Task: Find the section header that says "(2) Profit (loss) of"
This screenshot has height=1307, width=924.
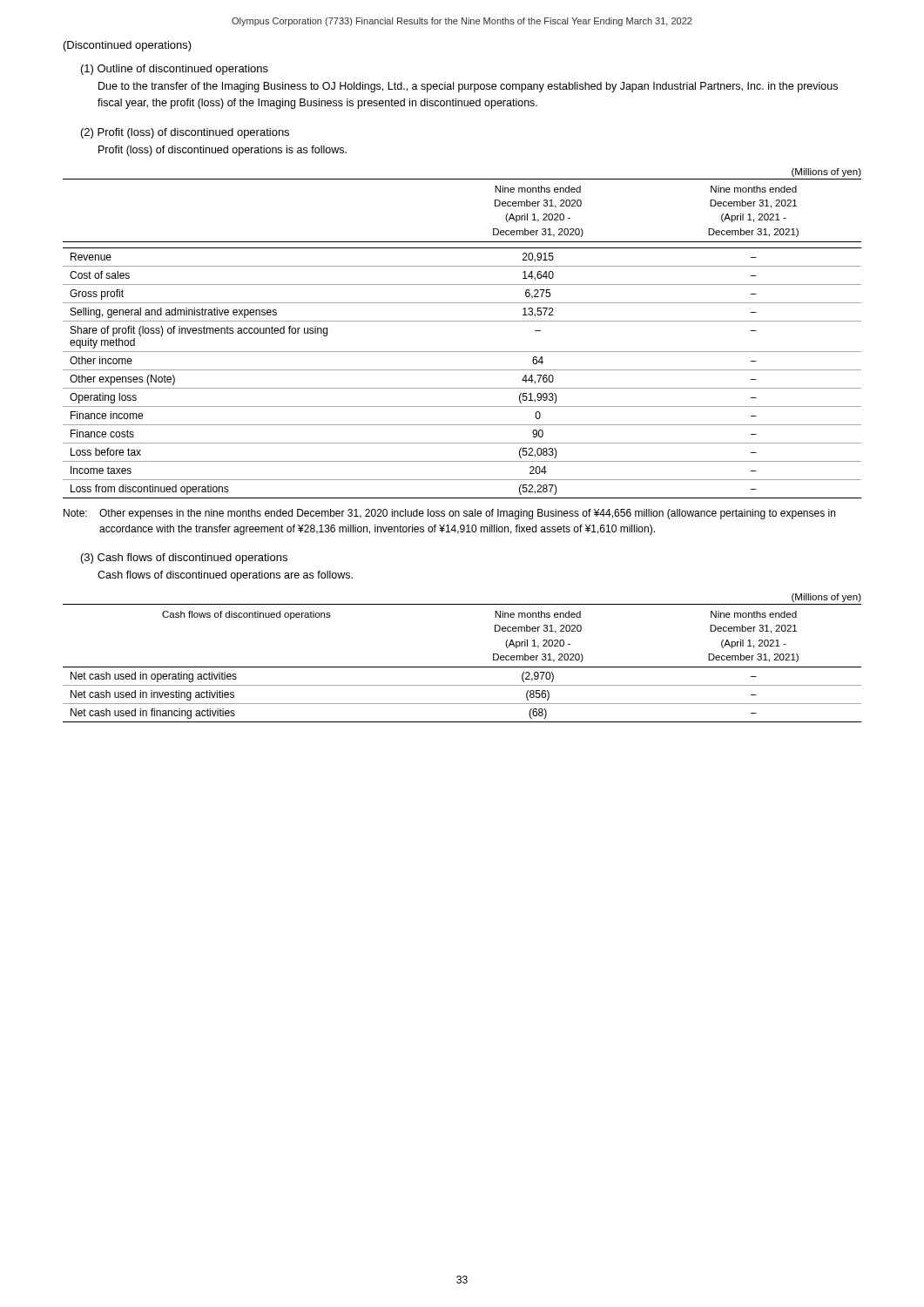Action: pyautogui.click(x=185, y=132)
